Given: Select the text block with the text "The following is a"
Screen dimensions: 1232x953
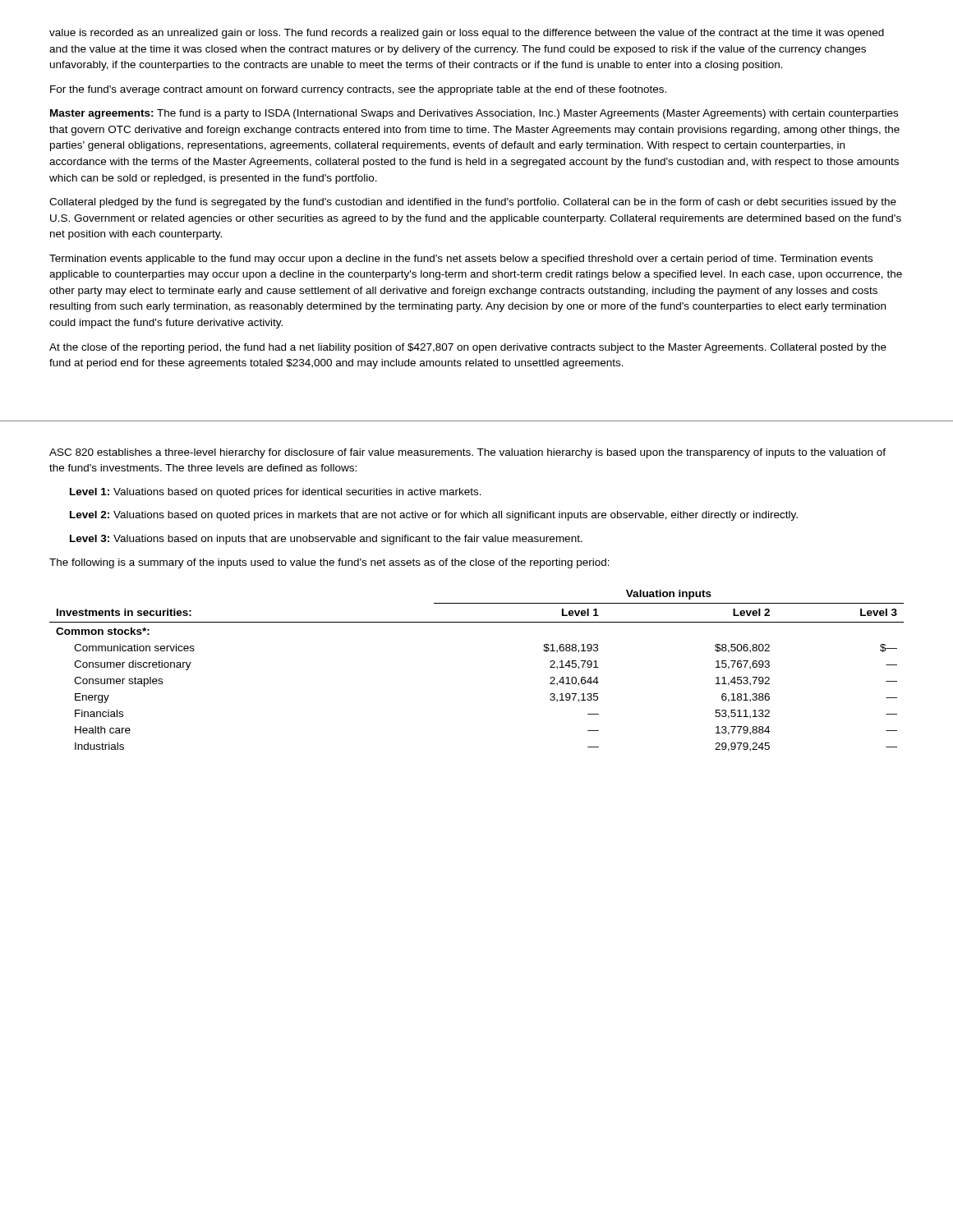Looking at the screenshot, I should pos(476,562).
